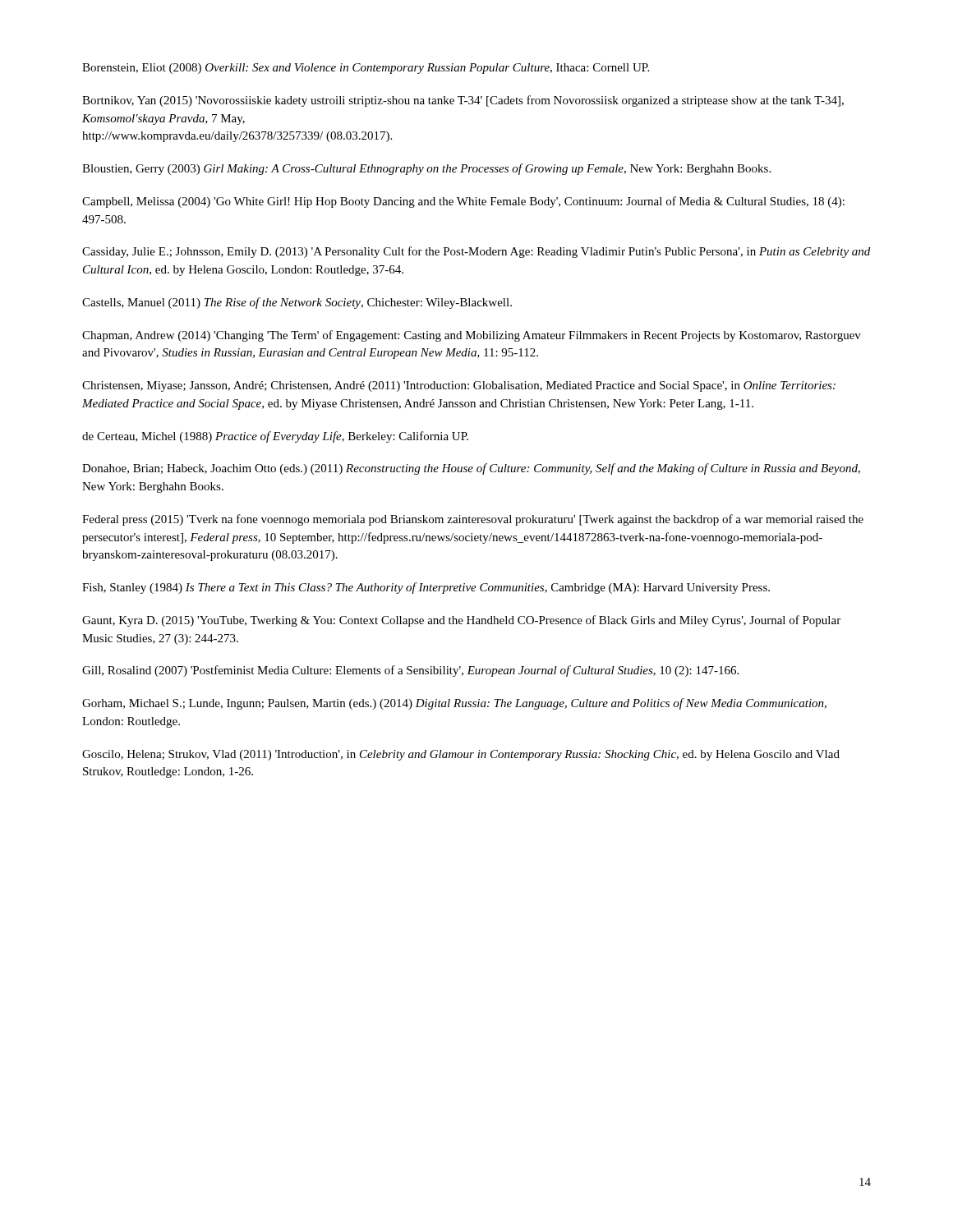
Task: Select the text block starting "Gorham, Michael S.; Lunde, Ingunn;"
Action: click(x=455, y=712)
